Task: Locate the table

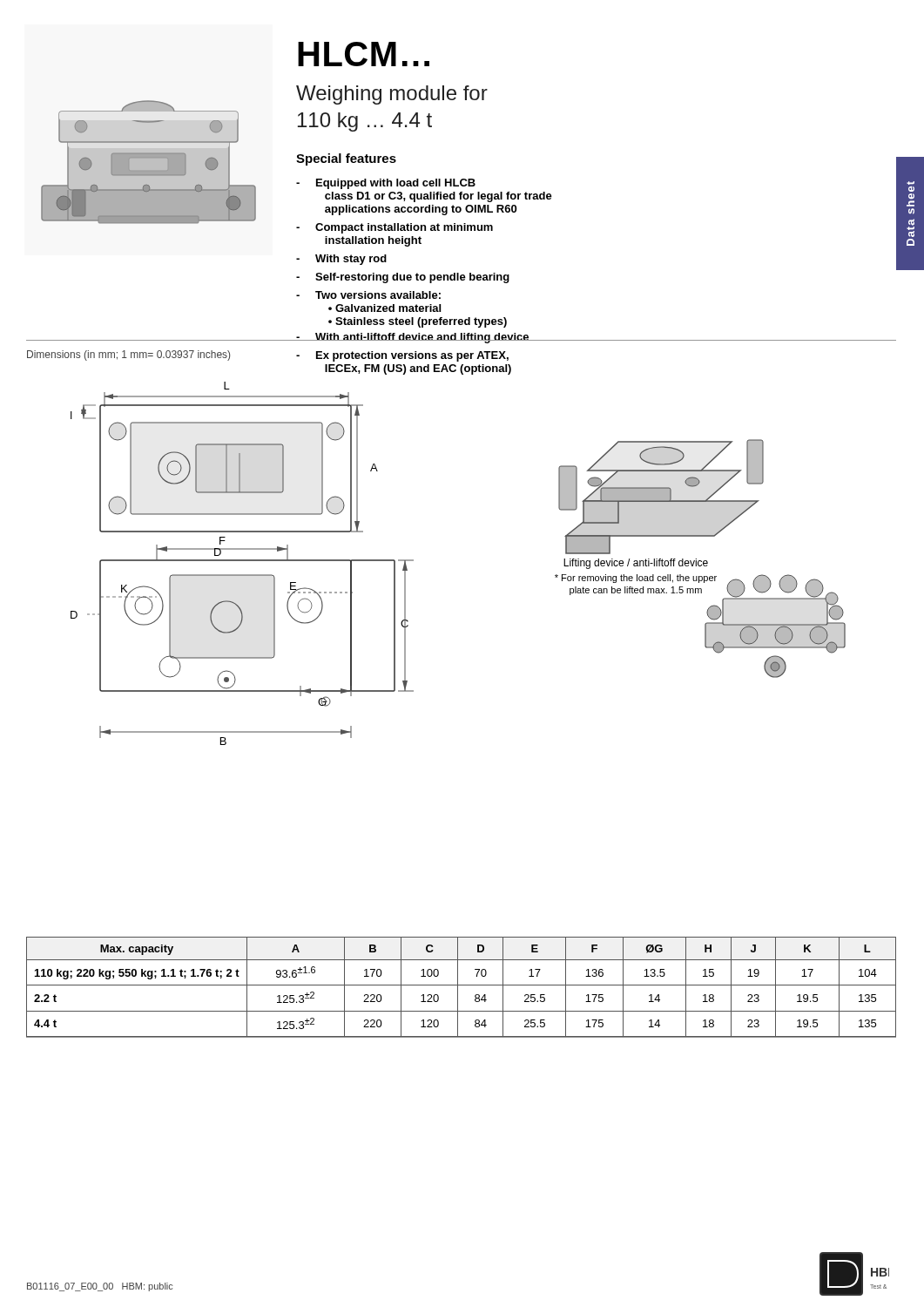Action: [x=461, y=987]
